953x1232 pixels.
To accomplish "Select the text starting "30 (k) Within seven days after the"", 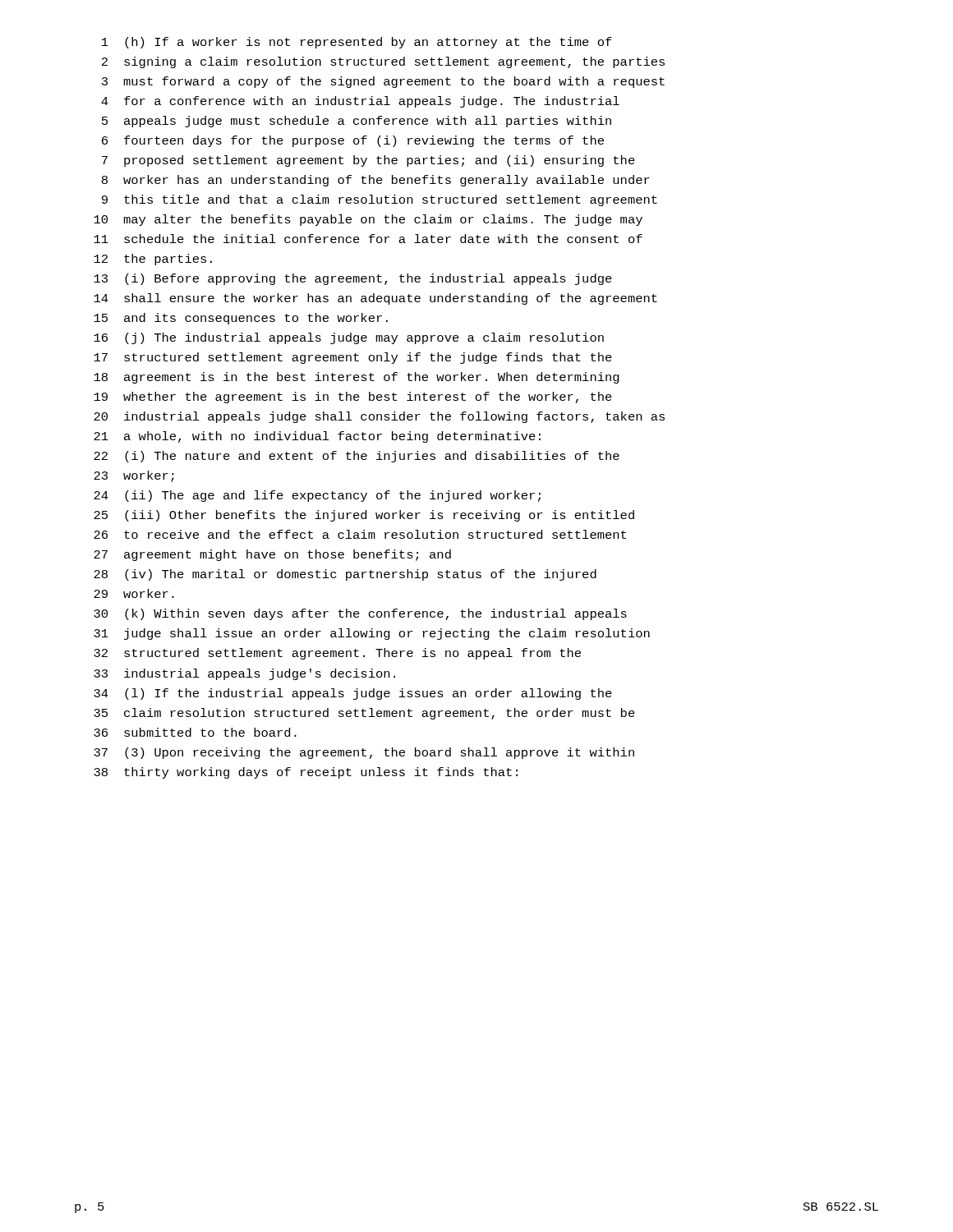I will coord(476,644).
